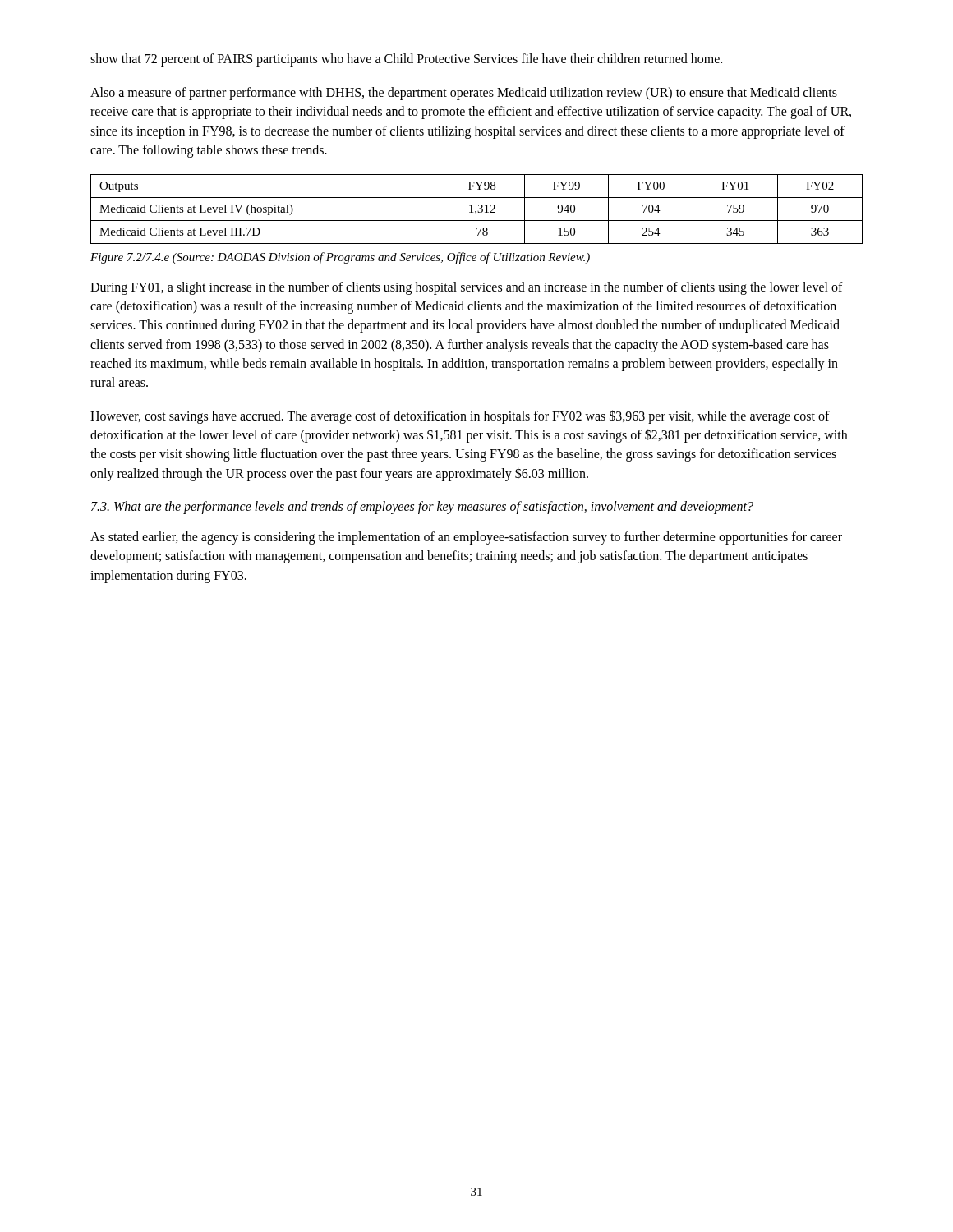The image size is (953, 1232).
Task: Where is the passage that starts "show that 72 percent of PAIRS participants"?
Action: (x=407, y=59)
